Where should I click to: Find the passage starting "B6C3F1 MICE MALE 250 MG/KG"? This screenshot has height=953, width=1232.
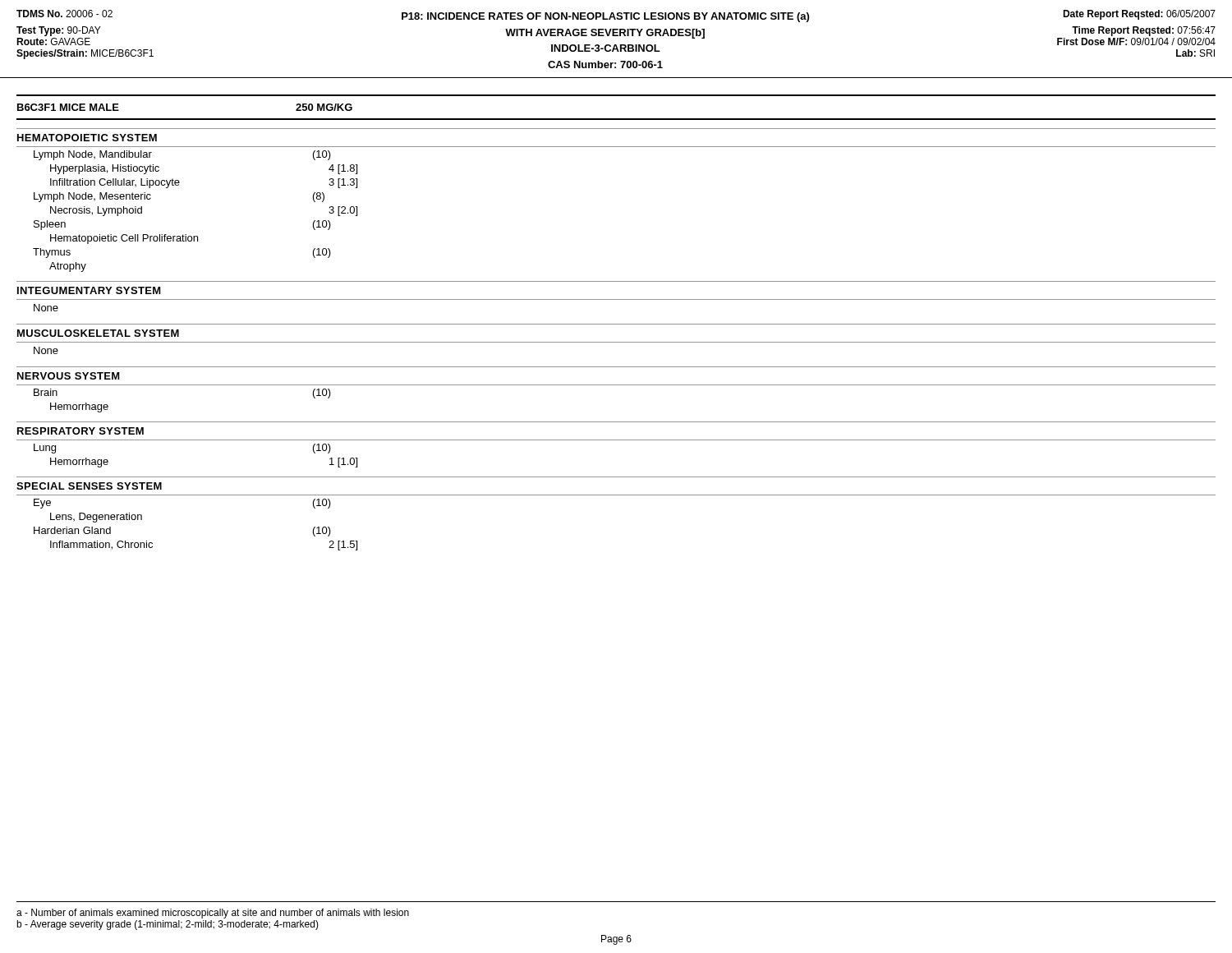tap(238, 107)
